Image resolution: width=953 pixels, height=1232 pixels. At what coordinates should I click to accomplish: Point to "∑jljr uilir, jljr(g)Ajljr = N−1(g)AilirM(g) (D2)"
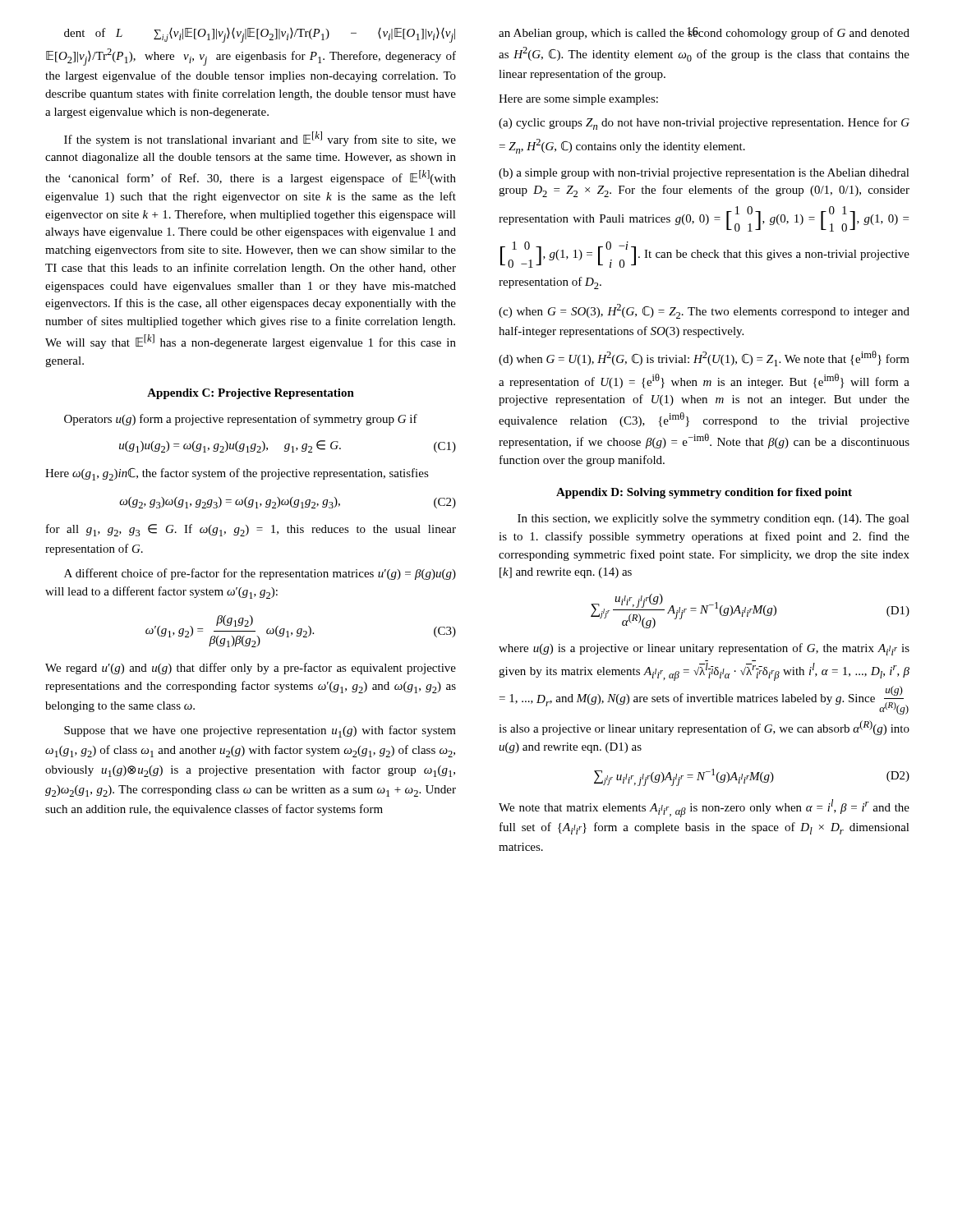click(x=704, y=776)
